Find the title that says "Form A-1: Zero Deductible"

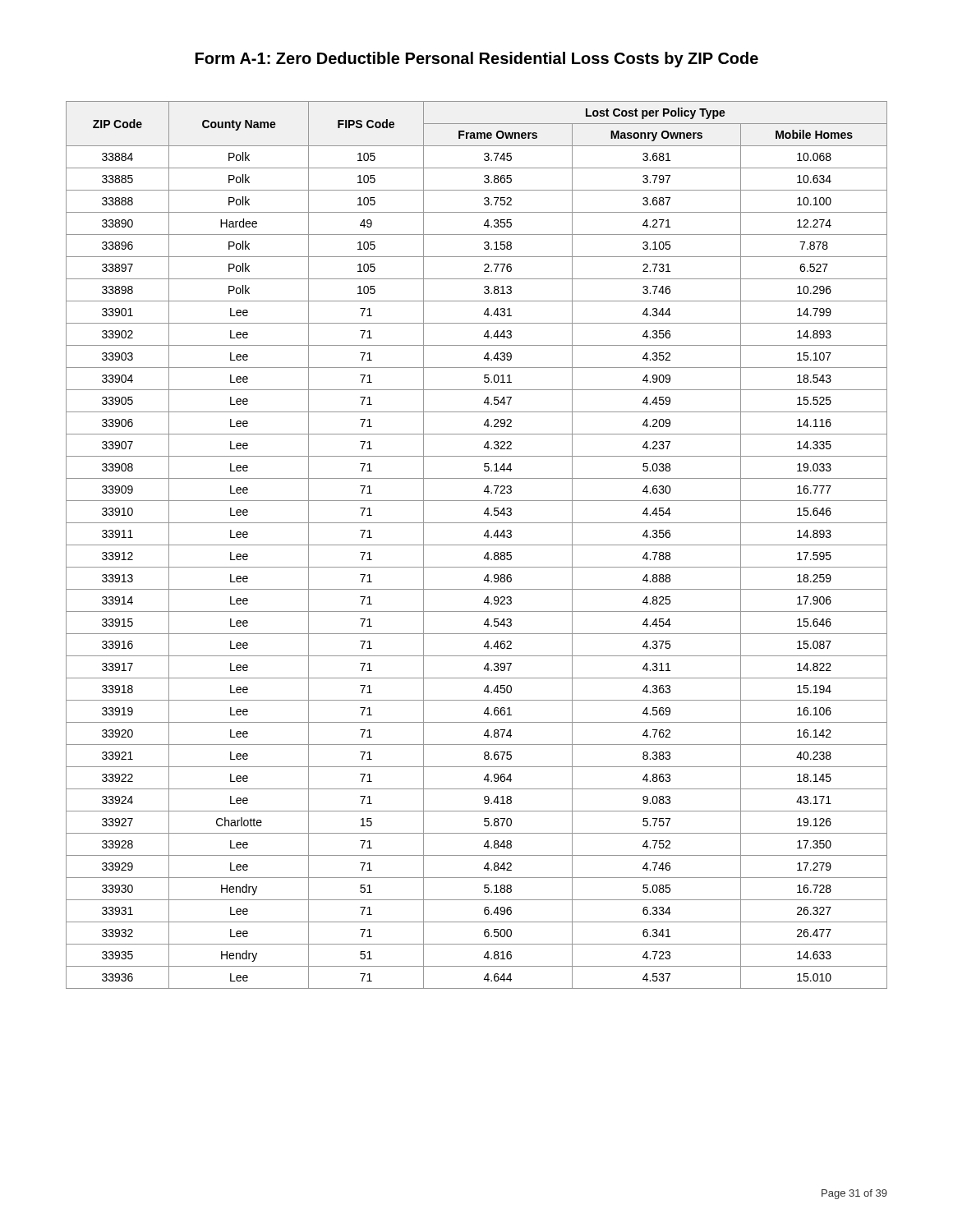[x=476, y=58]
